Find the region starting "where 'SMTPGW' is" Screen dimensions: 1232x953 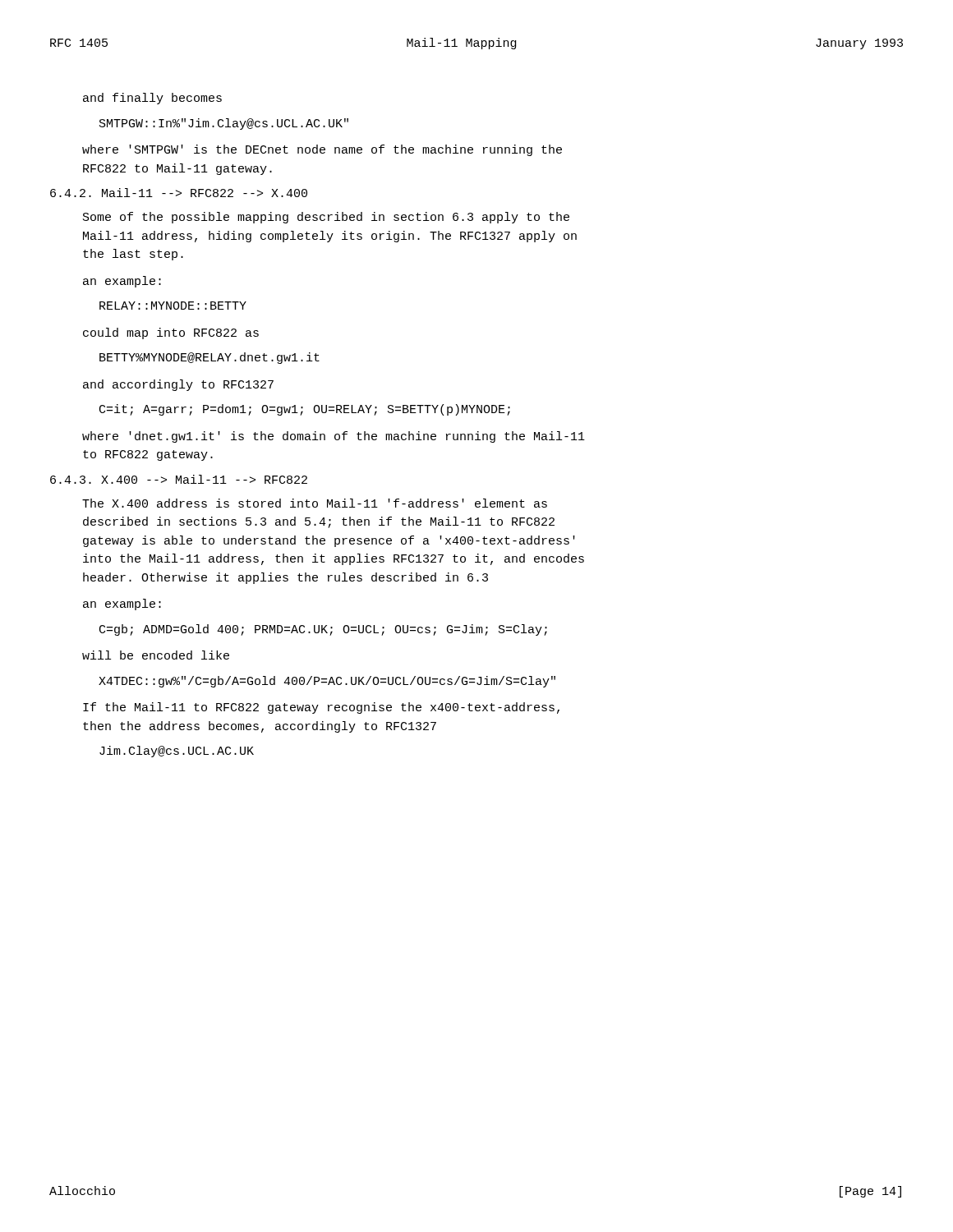(322, 160)
